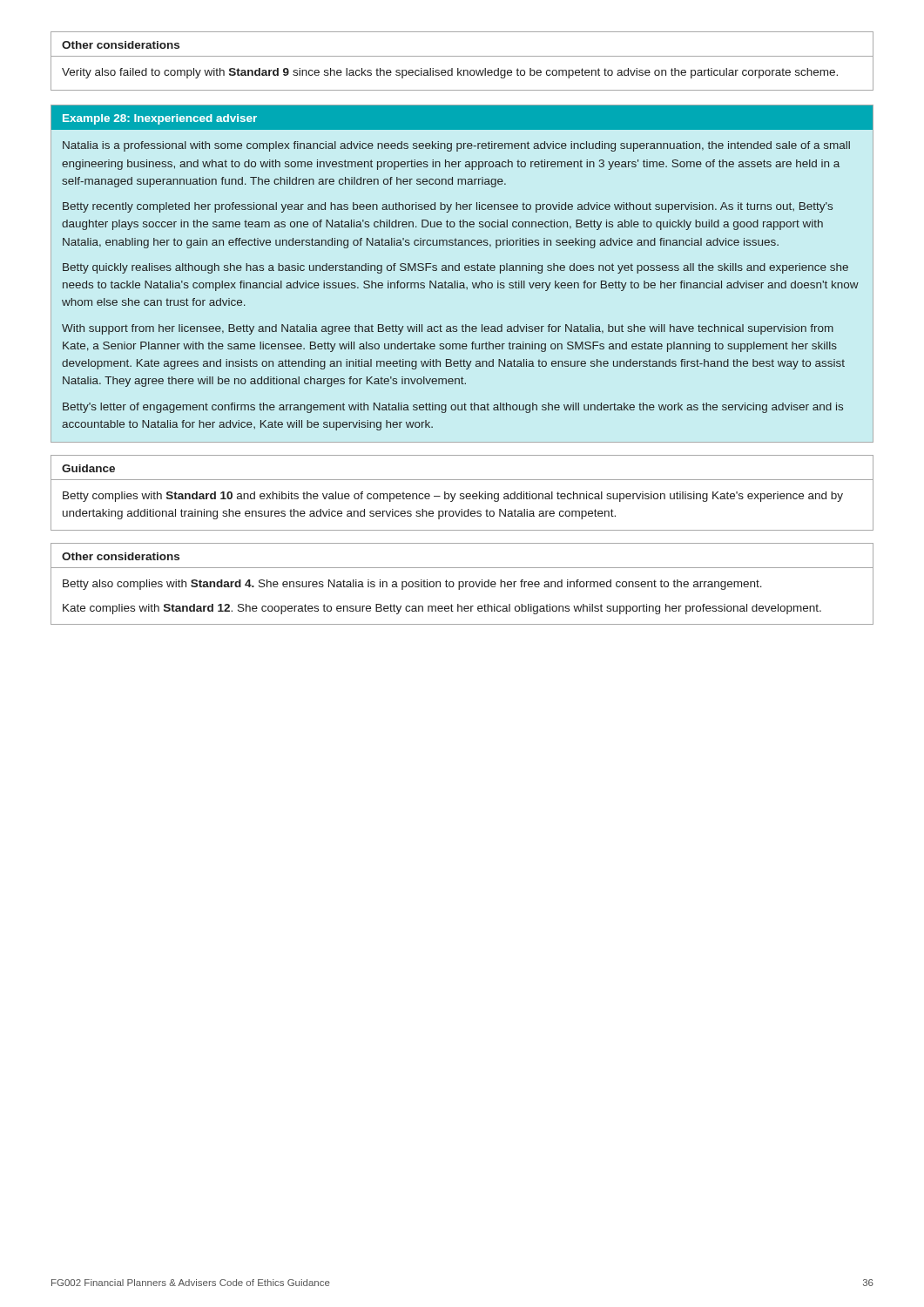Point to the element starting "Natalia is a professional with some complex financial"
924x1307 pixels.
click(x=456, y=163)
